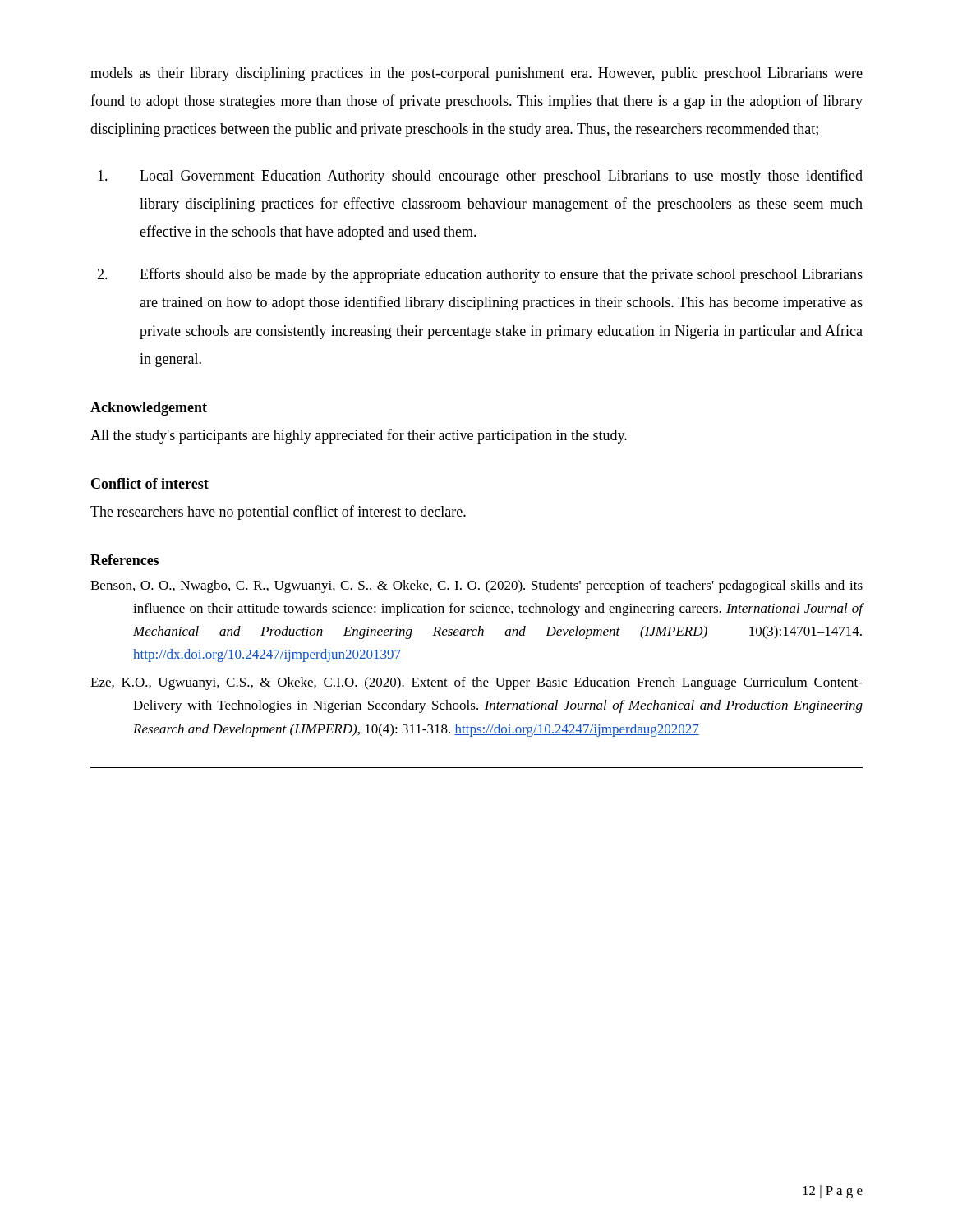
Task: Locate the text block that says "The researchers have no potential"
Action: tap(278, 512)
